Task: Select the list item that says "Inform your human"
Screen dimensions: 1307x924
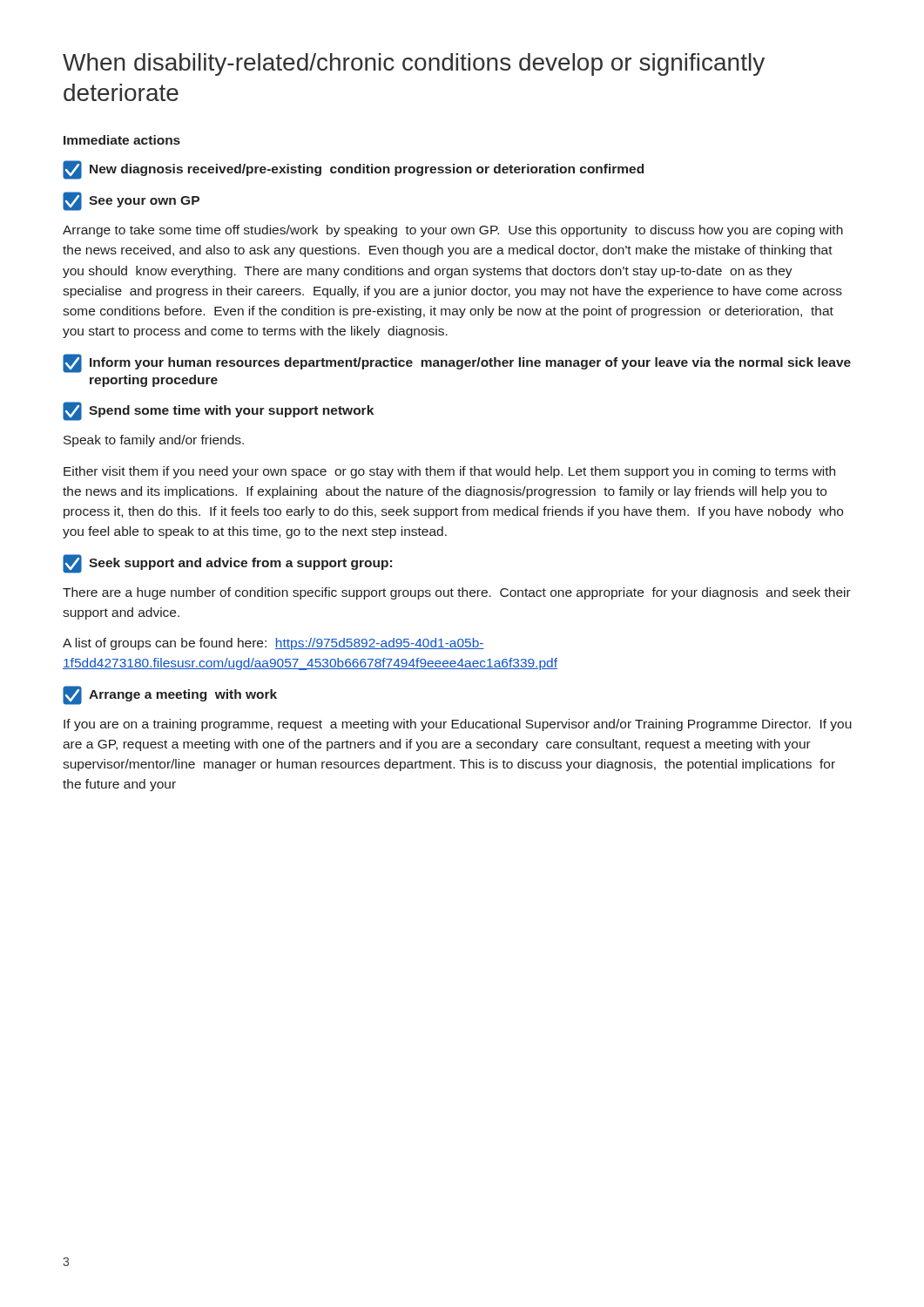Action: click(459, 372)
